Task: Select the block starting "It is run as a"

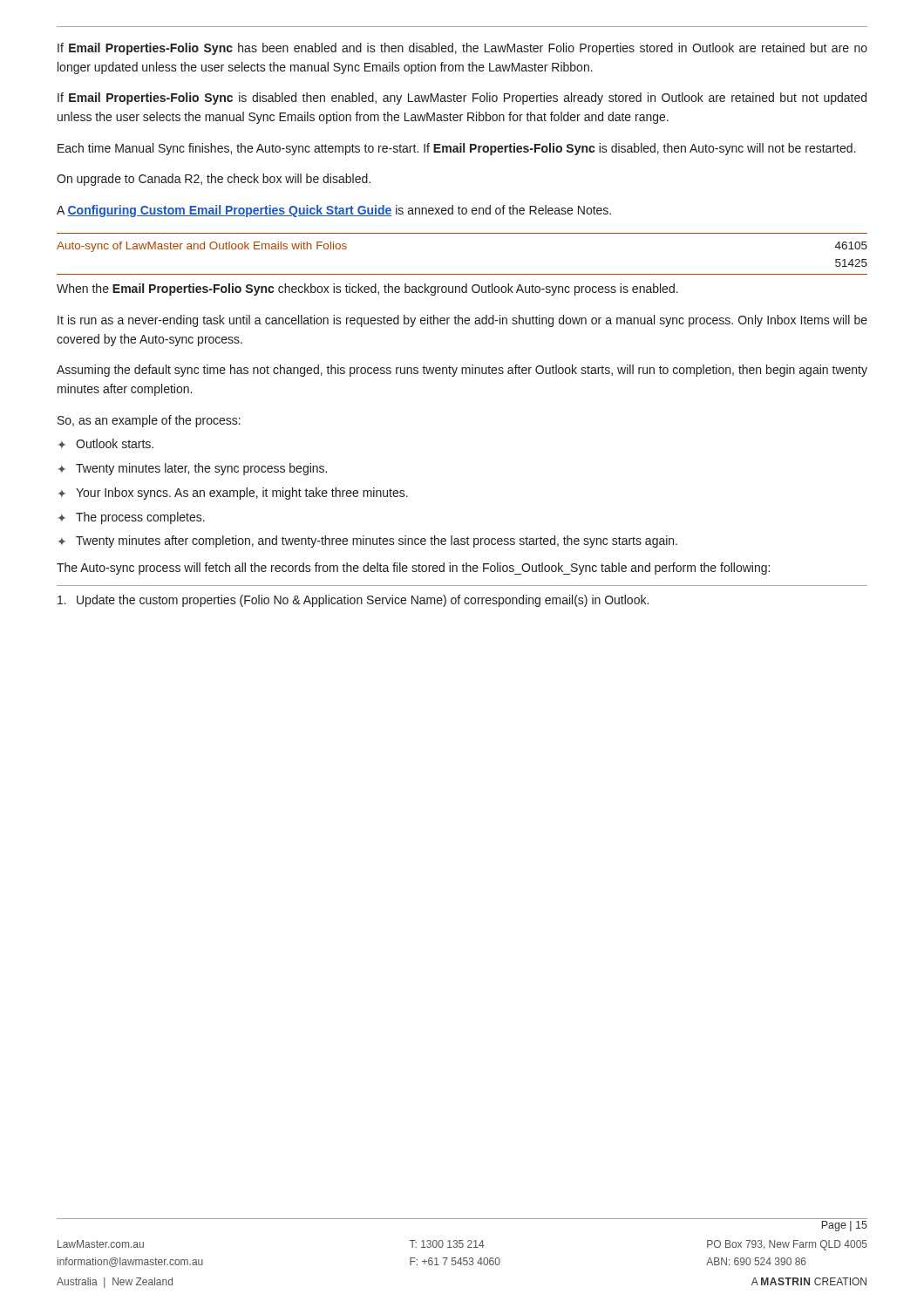Action: 462,330
